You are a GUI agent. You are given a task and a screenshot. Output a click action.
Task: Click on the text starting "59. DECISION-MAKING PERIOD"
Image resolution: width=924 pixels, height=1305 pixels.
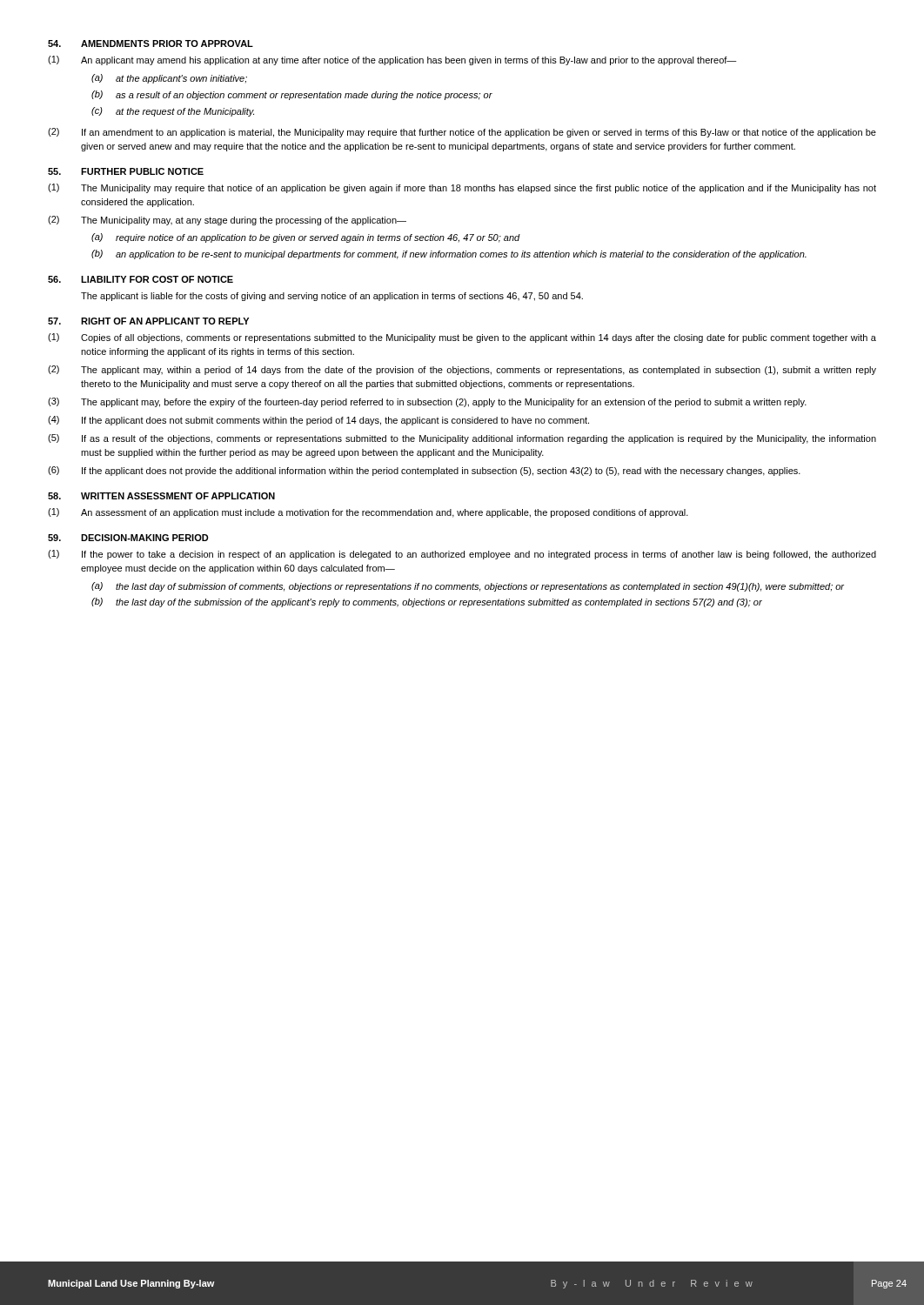128,537
